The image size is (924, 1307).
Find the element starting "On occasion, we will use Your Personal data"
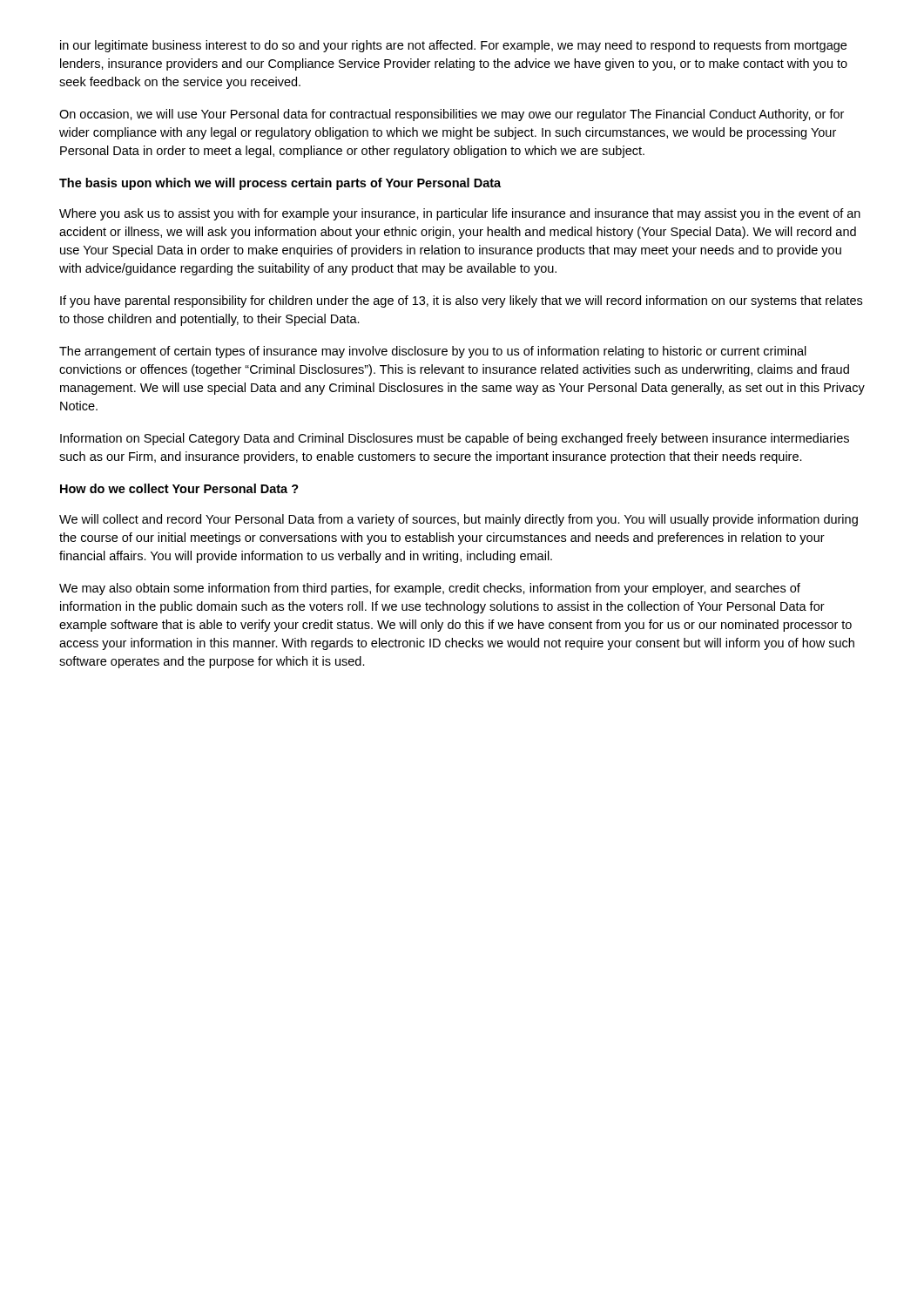click(x=452, y=132)
